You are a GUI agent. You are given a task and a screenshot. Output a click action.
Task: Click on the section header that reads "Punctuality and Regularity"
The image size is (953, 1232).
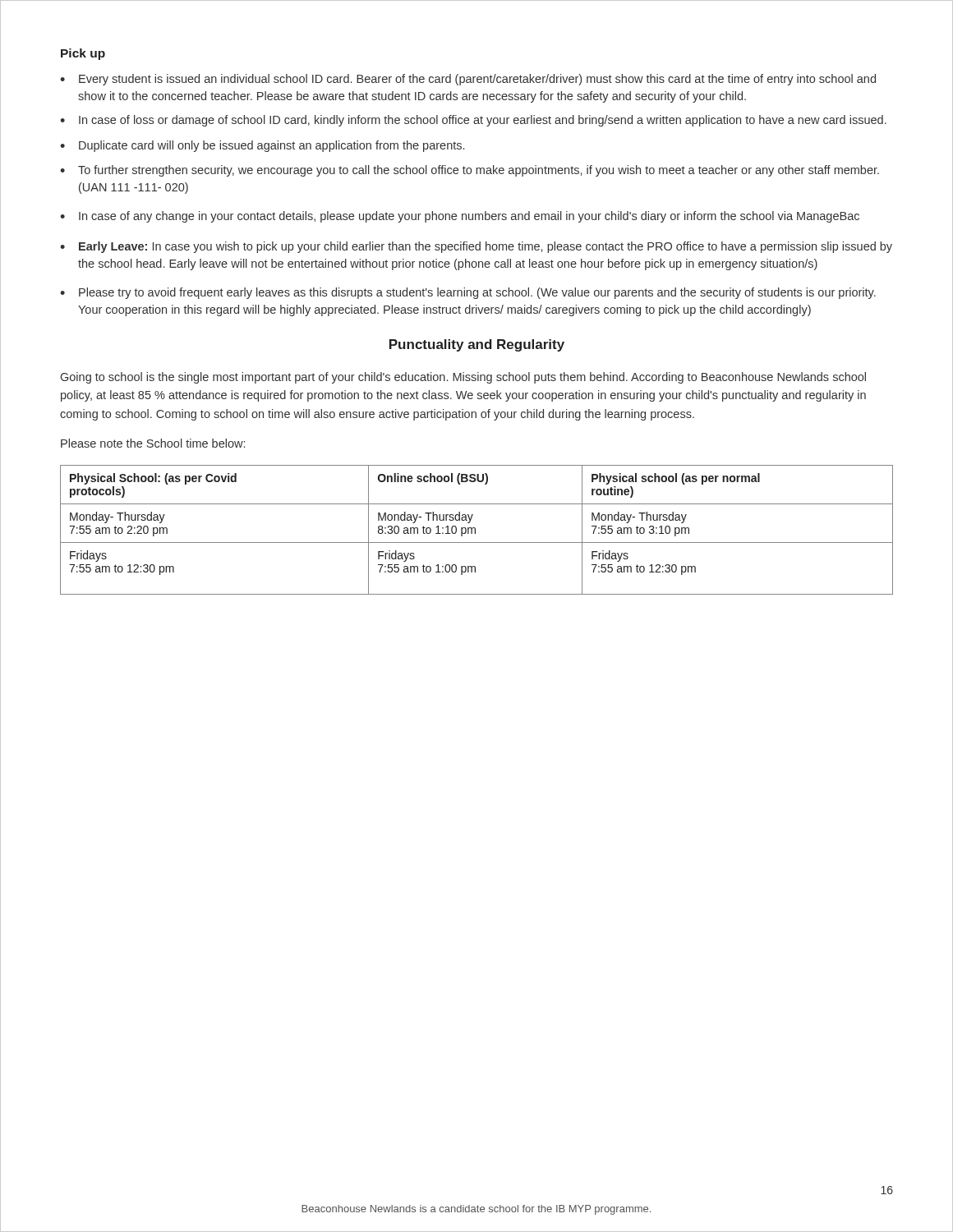(476, 344)
